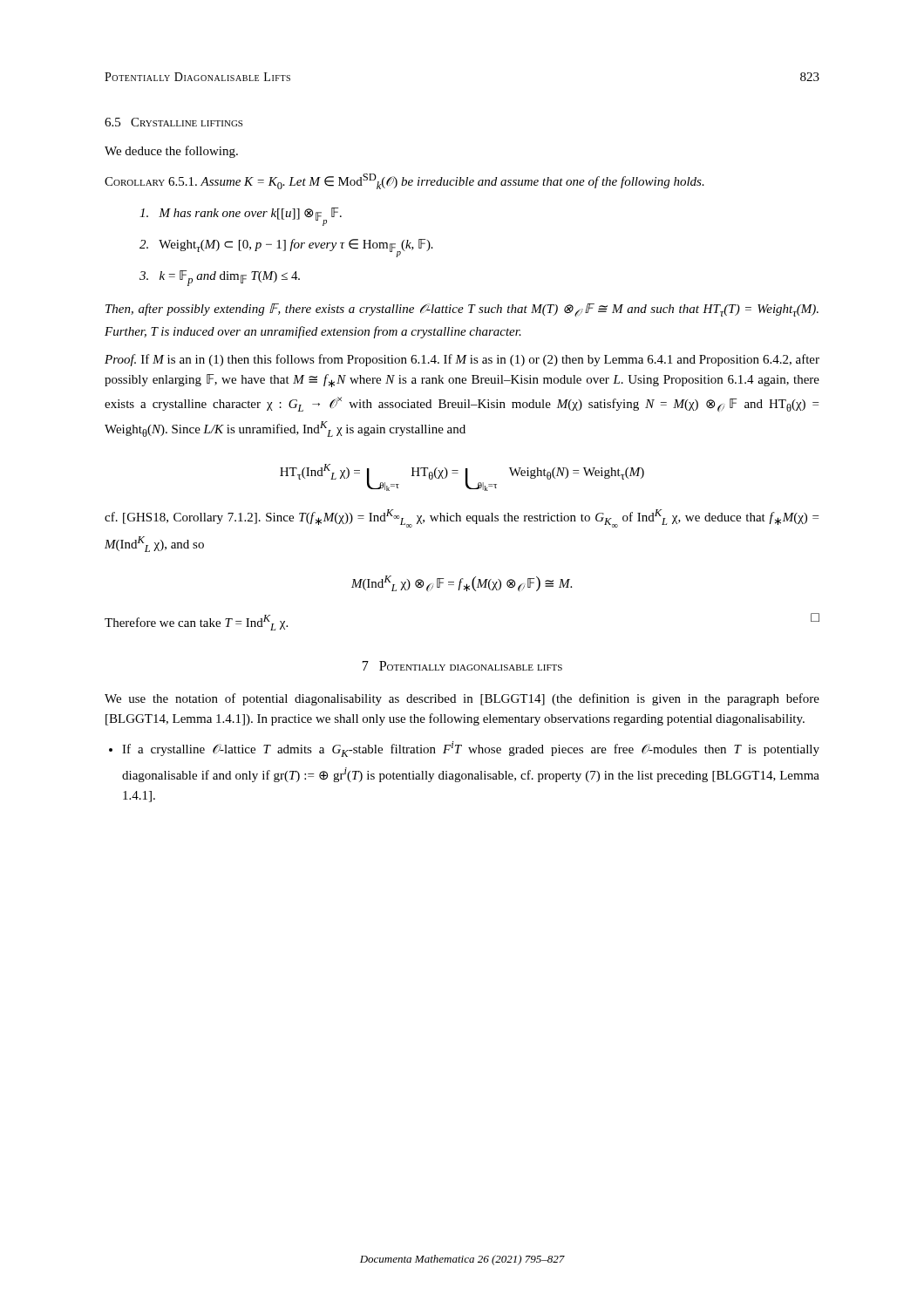Locate the block starting "We use the notation of potential"

[462, 709]
